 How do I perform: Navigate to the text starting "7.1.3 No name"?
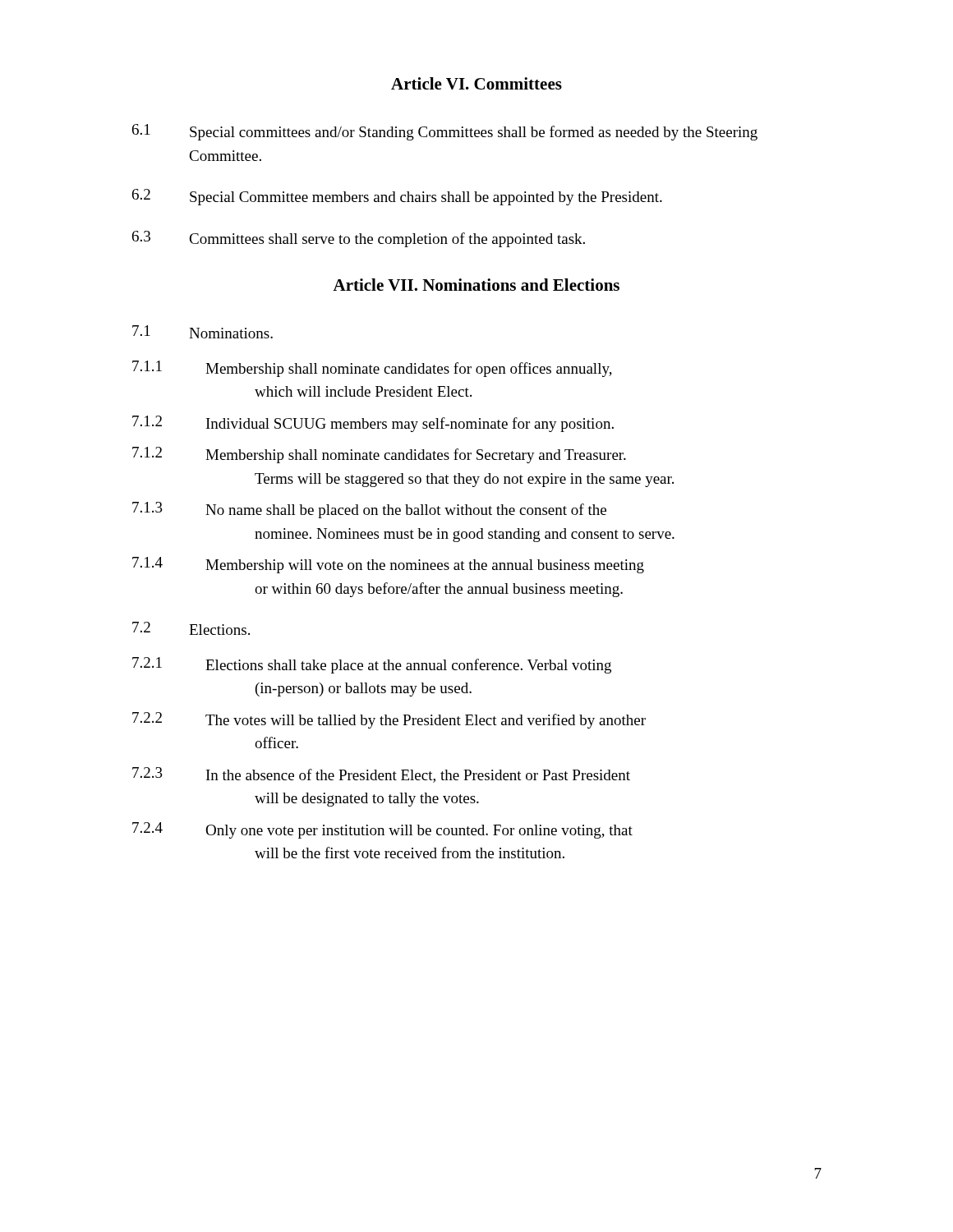coord(476,522)
